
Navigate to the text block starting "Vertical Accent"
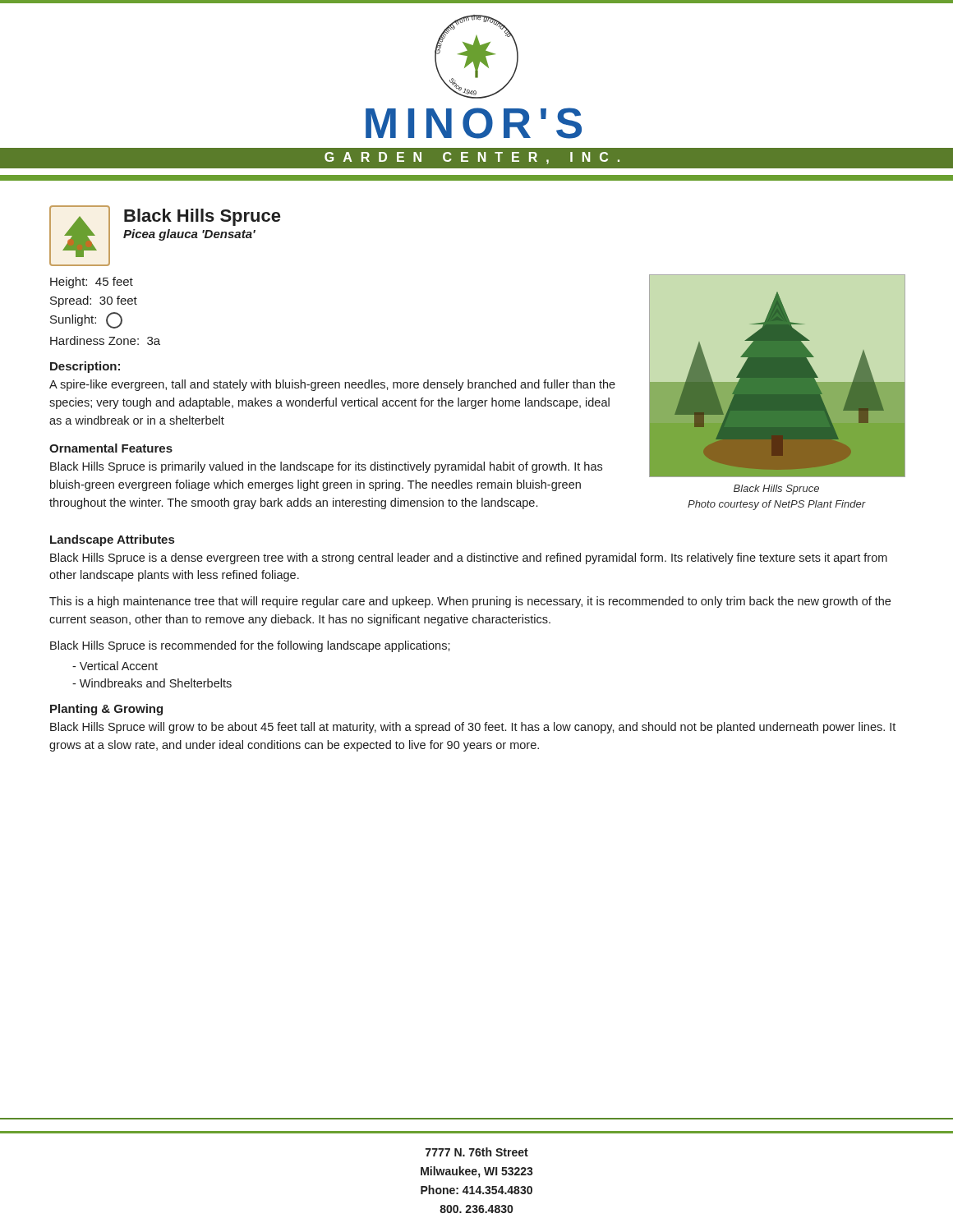click(115, 666)
